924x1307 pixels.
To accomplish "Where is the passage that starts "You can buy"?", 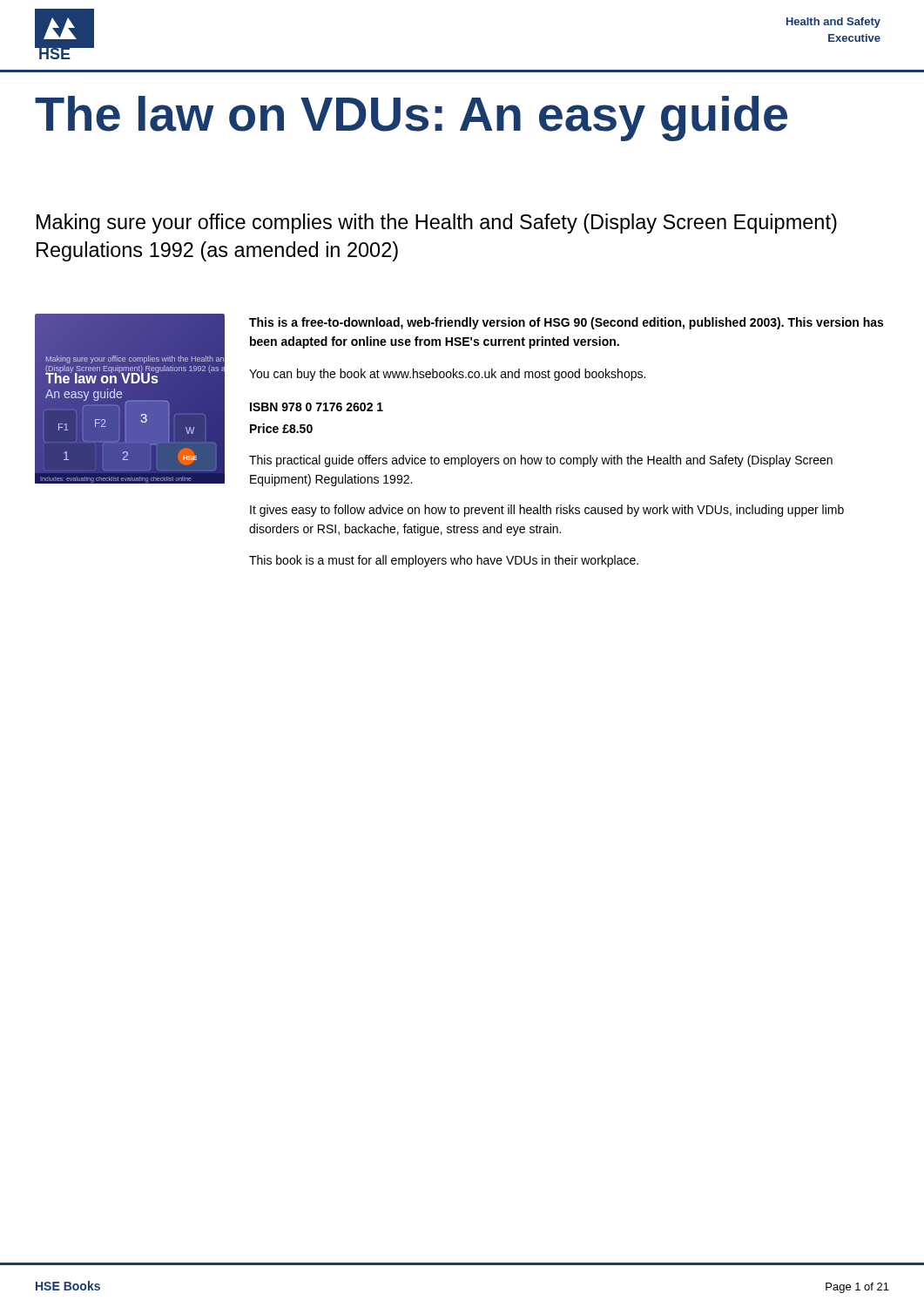I will click(x=448, y=374).
